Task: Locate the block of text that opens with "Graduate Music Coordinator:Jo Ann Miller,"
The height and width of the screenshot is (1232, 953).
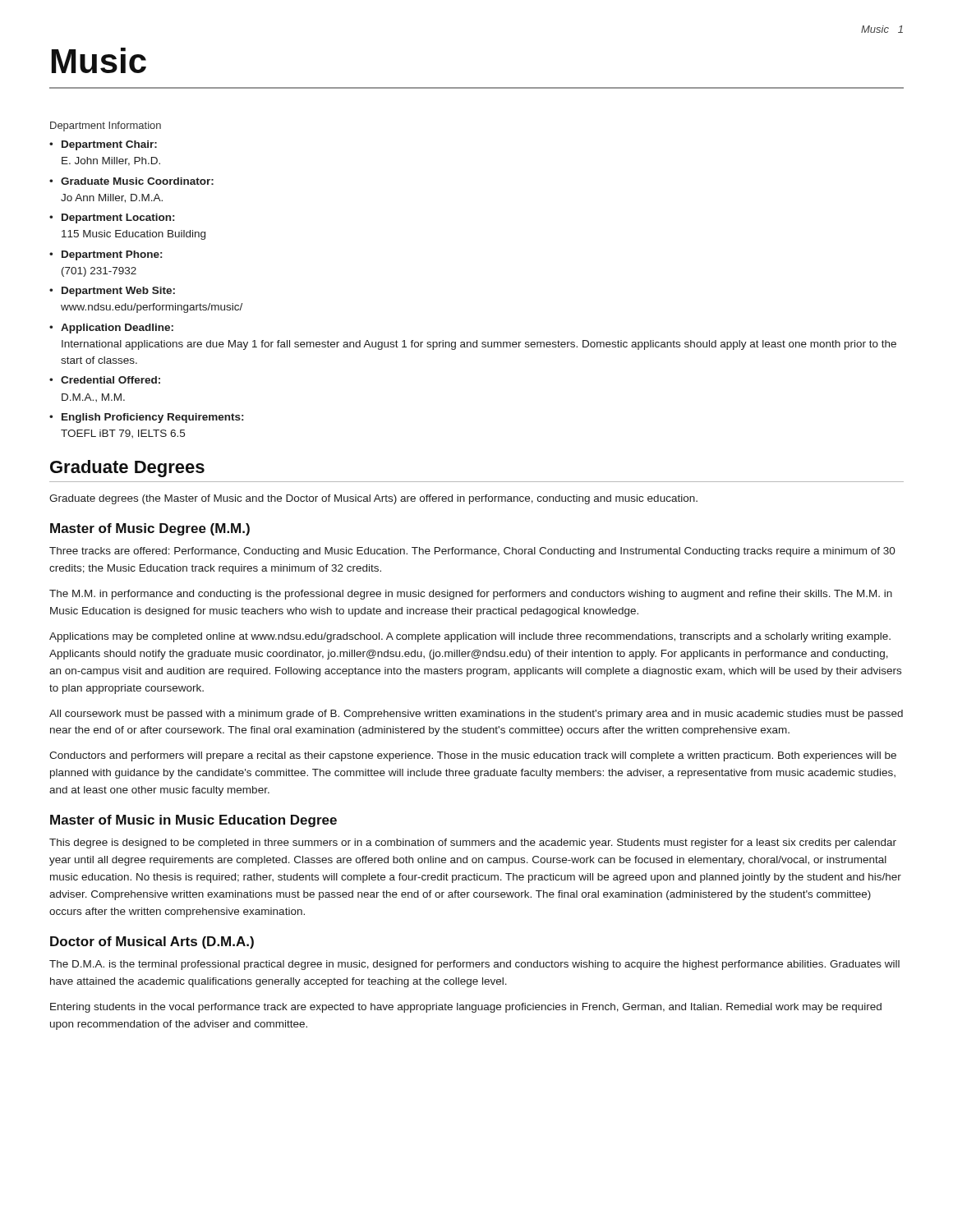Action: (138, 189)
